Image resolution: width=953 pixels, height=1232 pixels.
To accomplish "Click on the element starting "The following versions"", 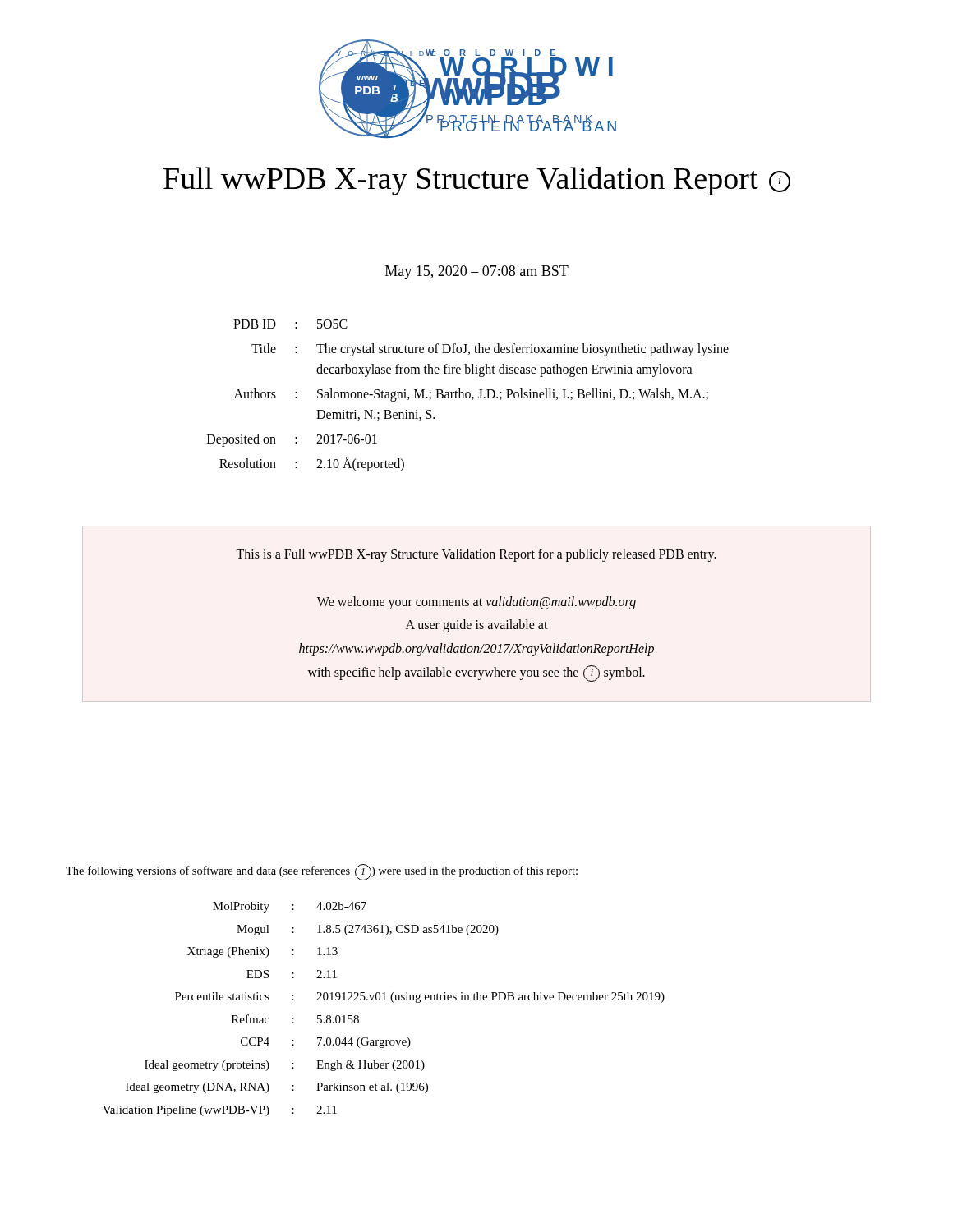I will click(x=322, y=872).
